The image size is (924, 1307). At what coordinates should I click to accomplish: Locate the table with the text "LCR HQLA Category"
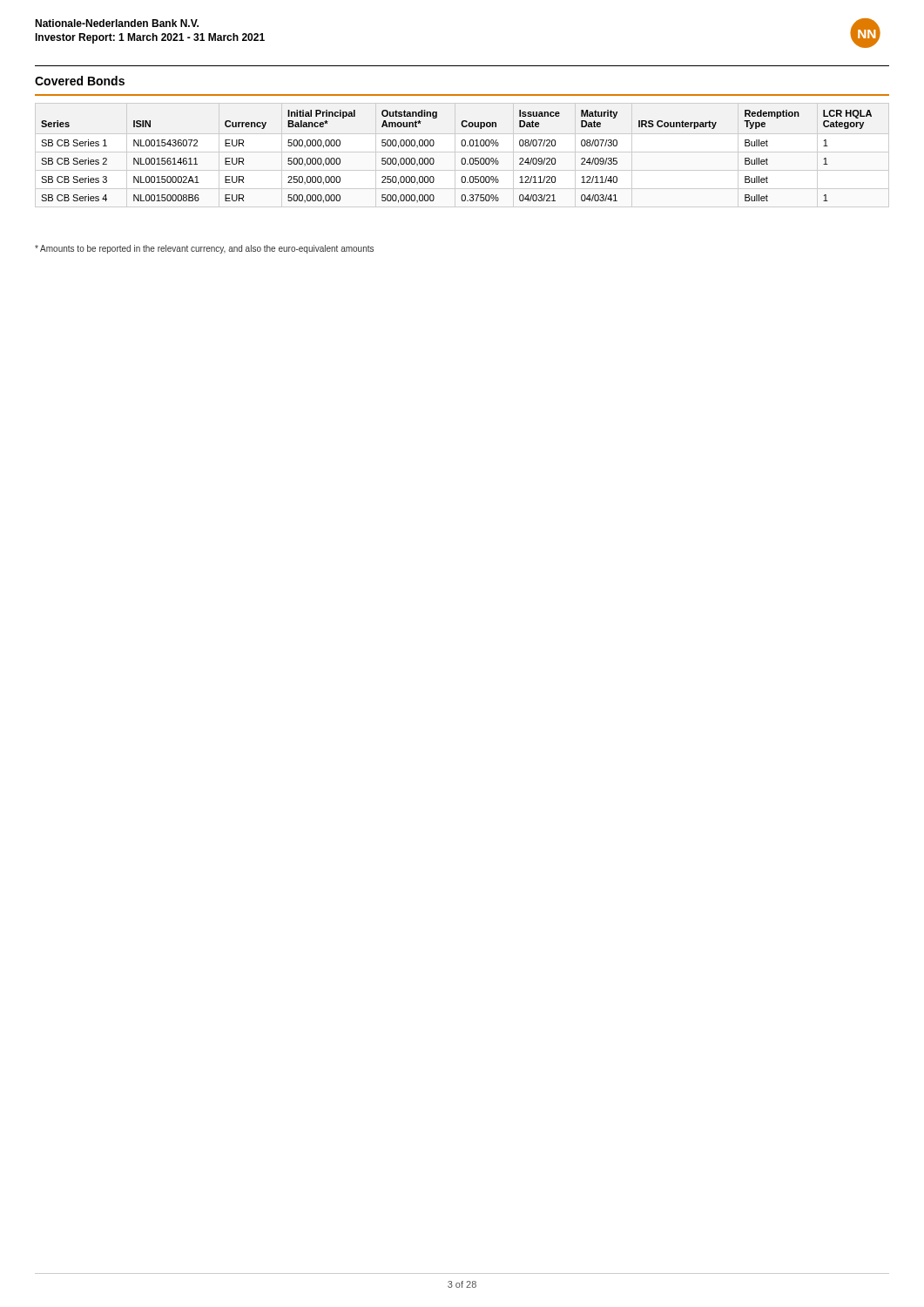(x=462, y=155)
